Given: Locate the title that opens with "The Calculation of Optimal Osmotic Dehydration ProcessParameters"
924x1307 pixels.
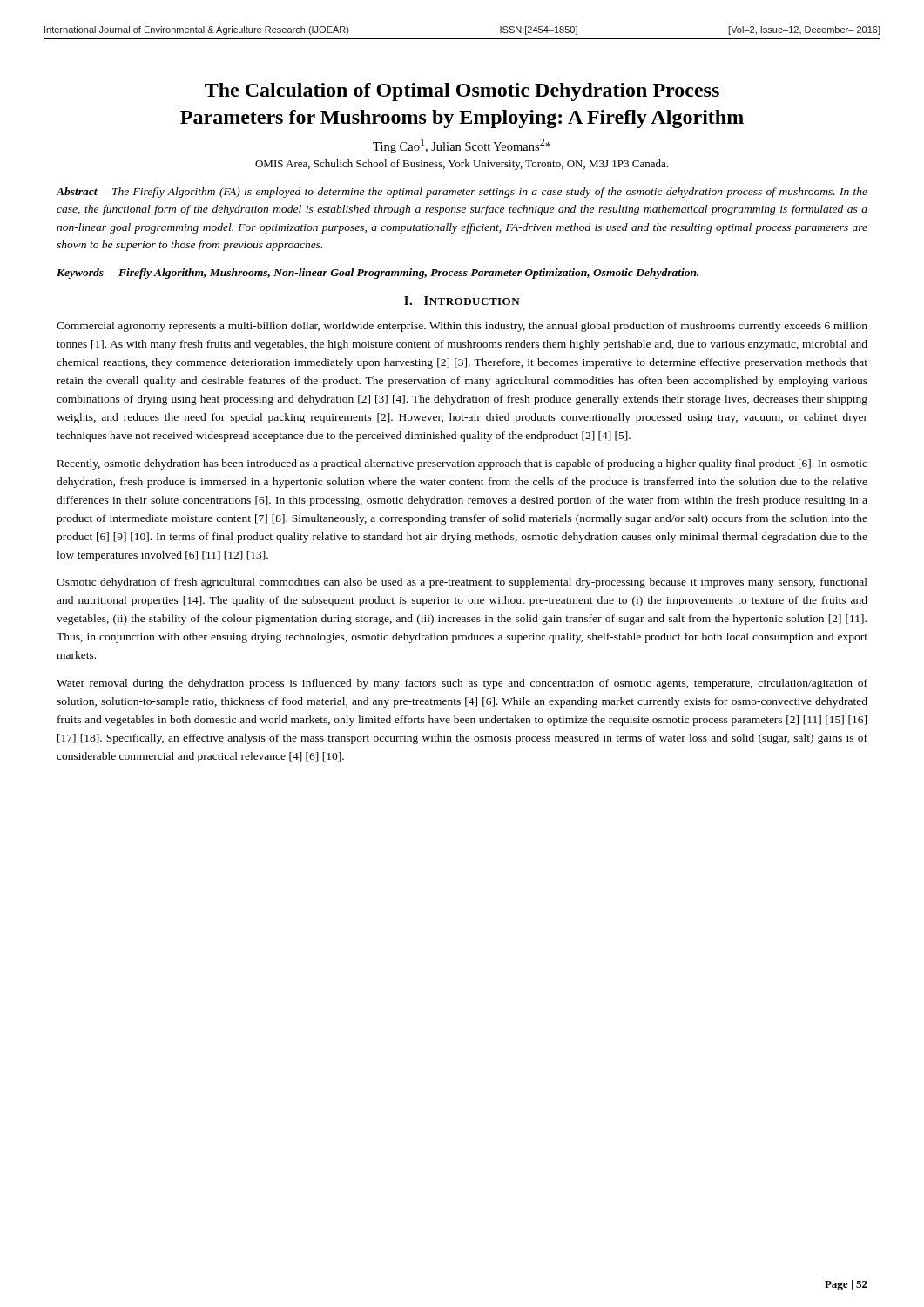Looking at the screenshot, I should point(462,104).
